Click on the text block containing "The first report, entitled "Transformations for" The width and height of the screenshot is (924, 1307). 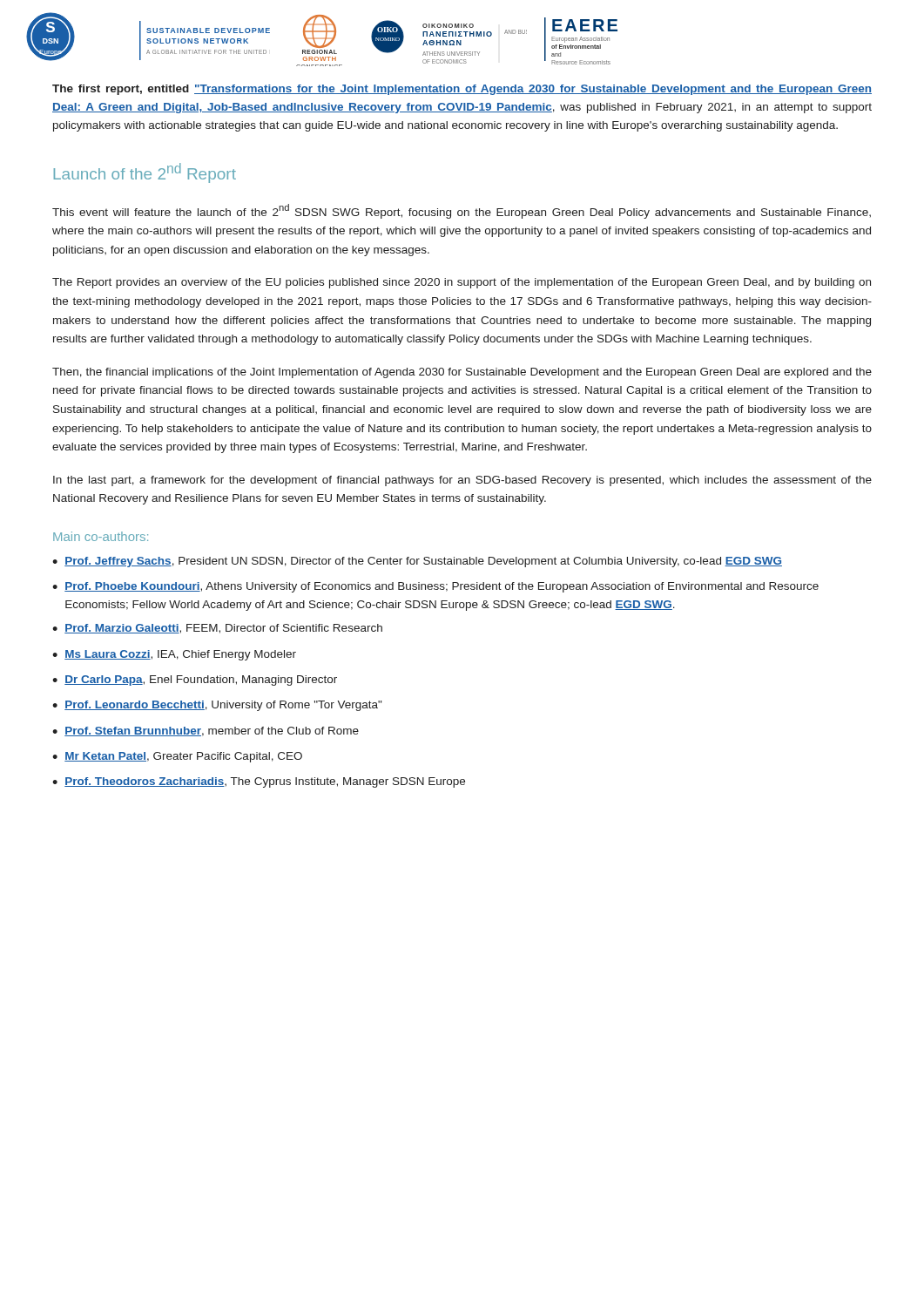pos(462,107)
